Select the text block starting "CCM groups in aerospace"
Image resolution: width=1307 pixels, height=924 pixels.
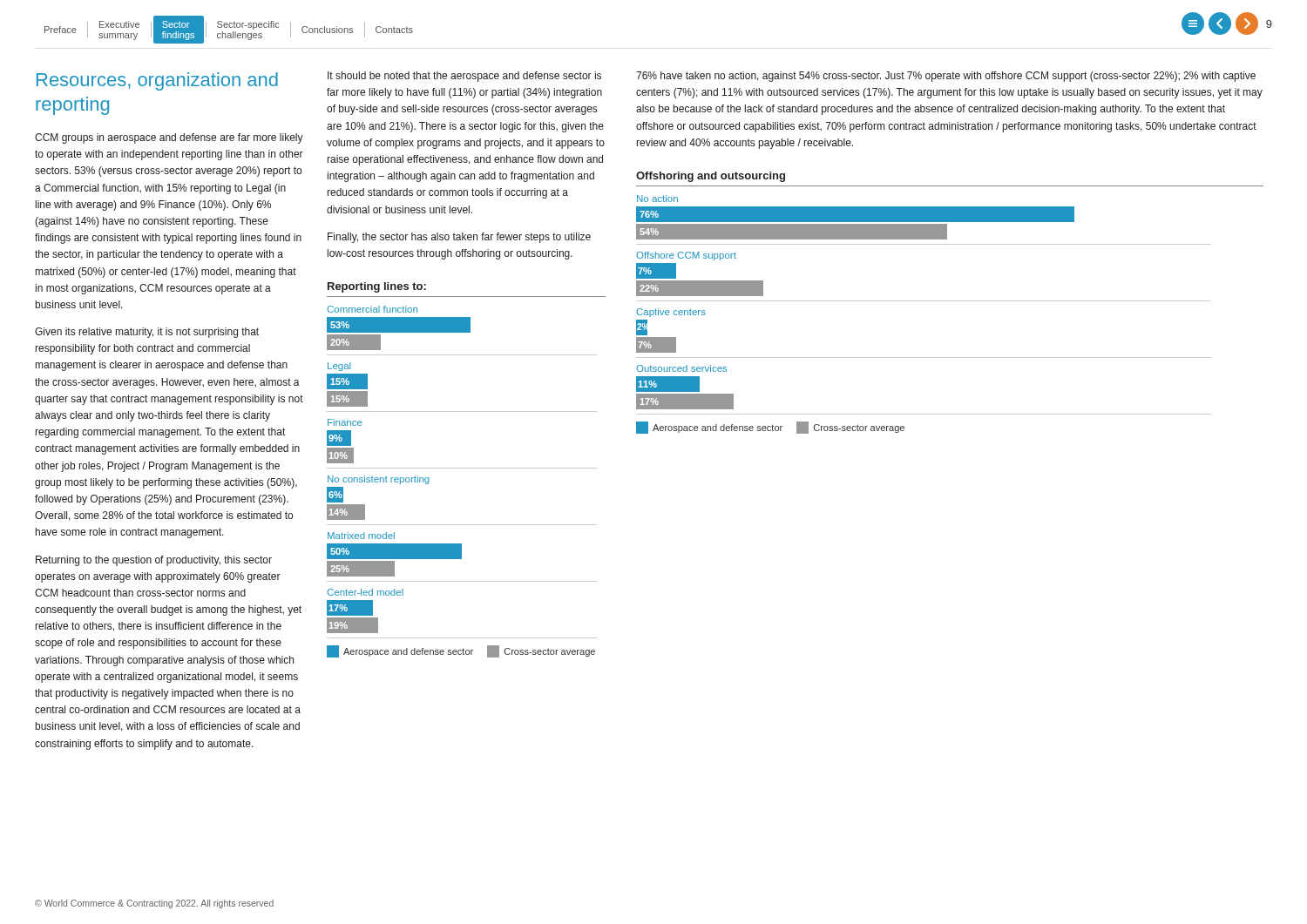169,221
